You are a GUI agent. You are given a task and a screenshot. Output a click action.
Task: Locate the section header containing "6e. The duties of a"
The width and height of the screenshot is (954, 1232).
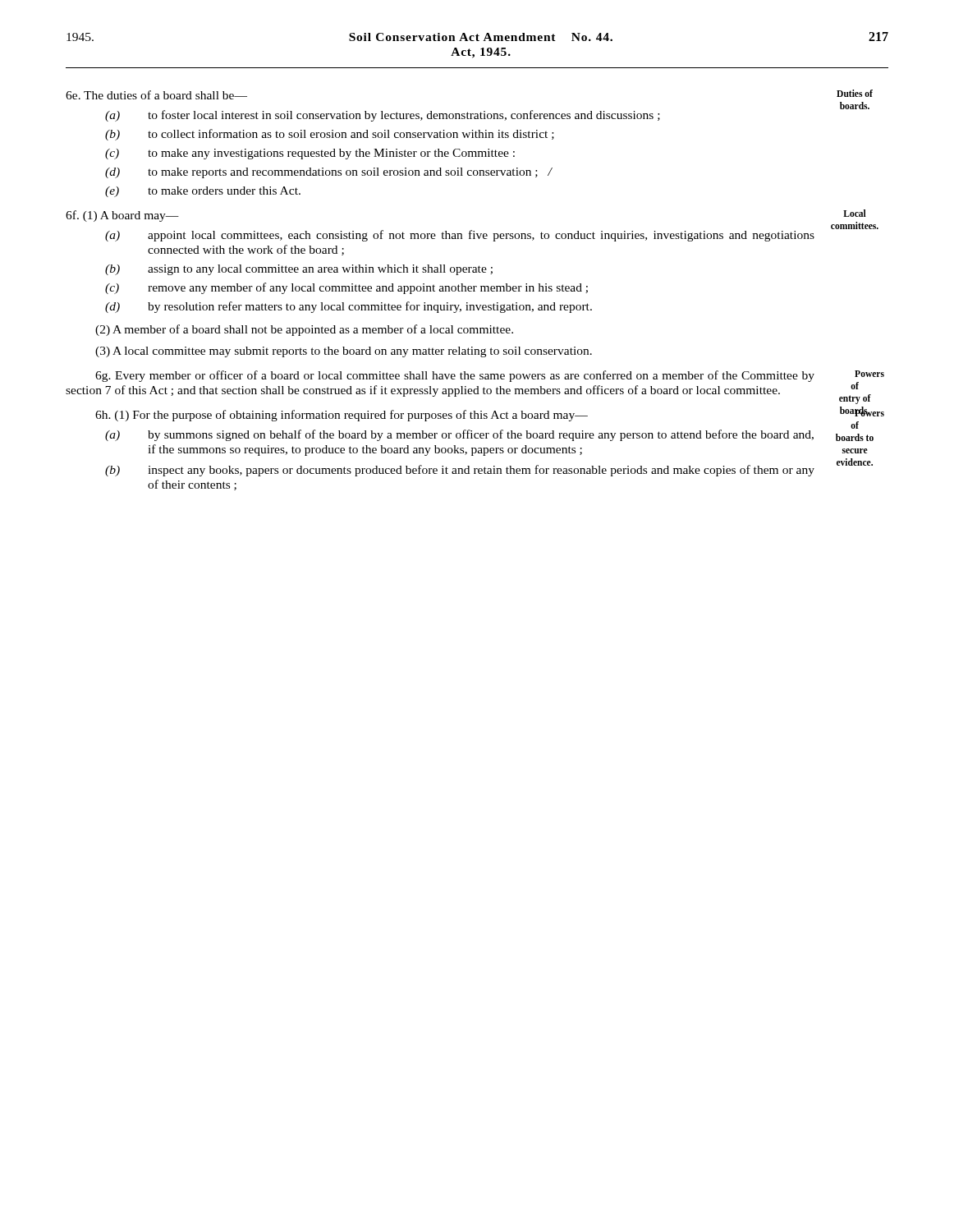click(x=157, y=94)
